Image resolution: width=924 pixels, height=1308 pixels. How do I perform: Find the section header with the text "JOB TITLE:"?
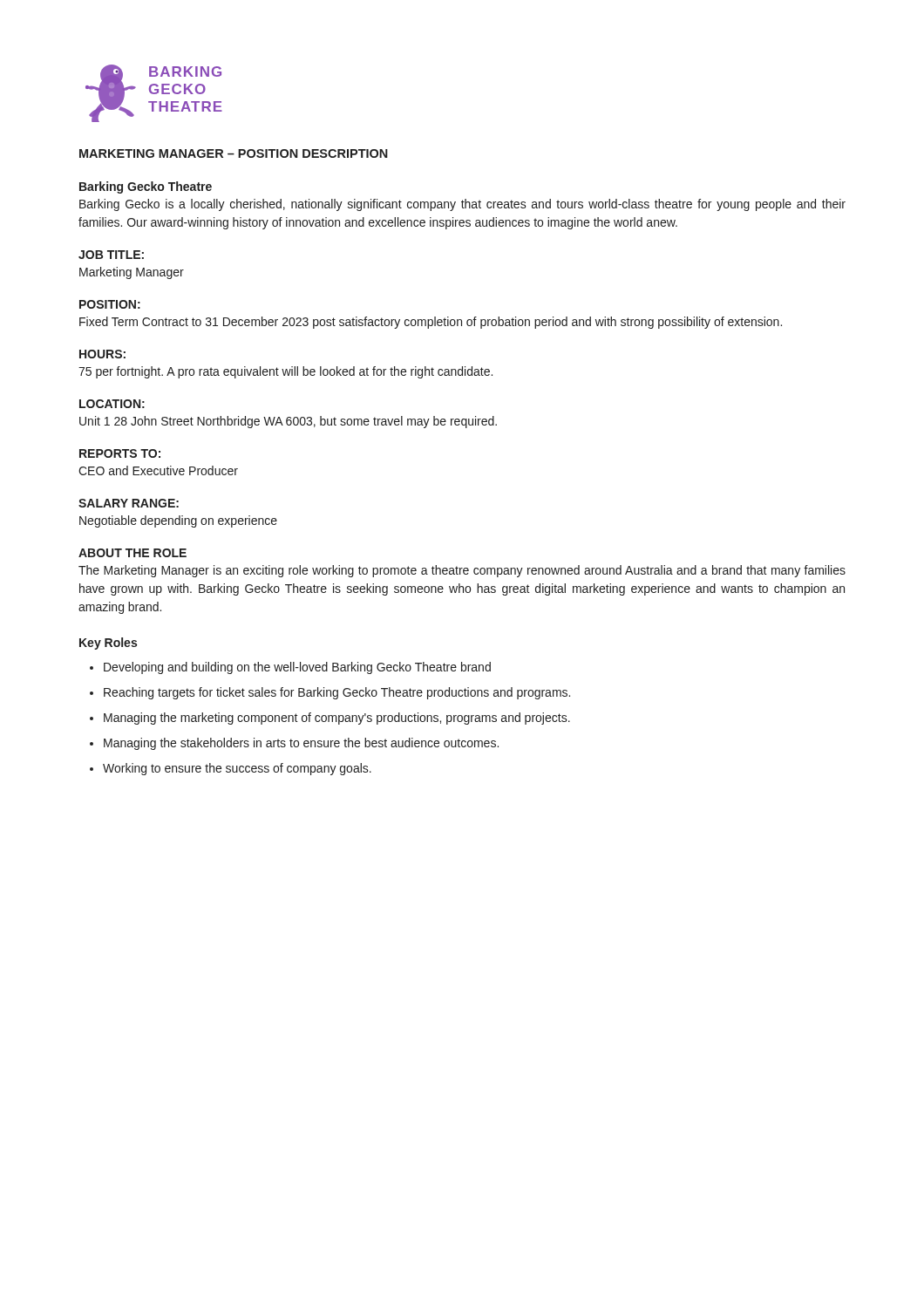(x=112, y=255)
